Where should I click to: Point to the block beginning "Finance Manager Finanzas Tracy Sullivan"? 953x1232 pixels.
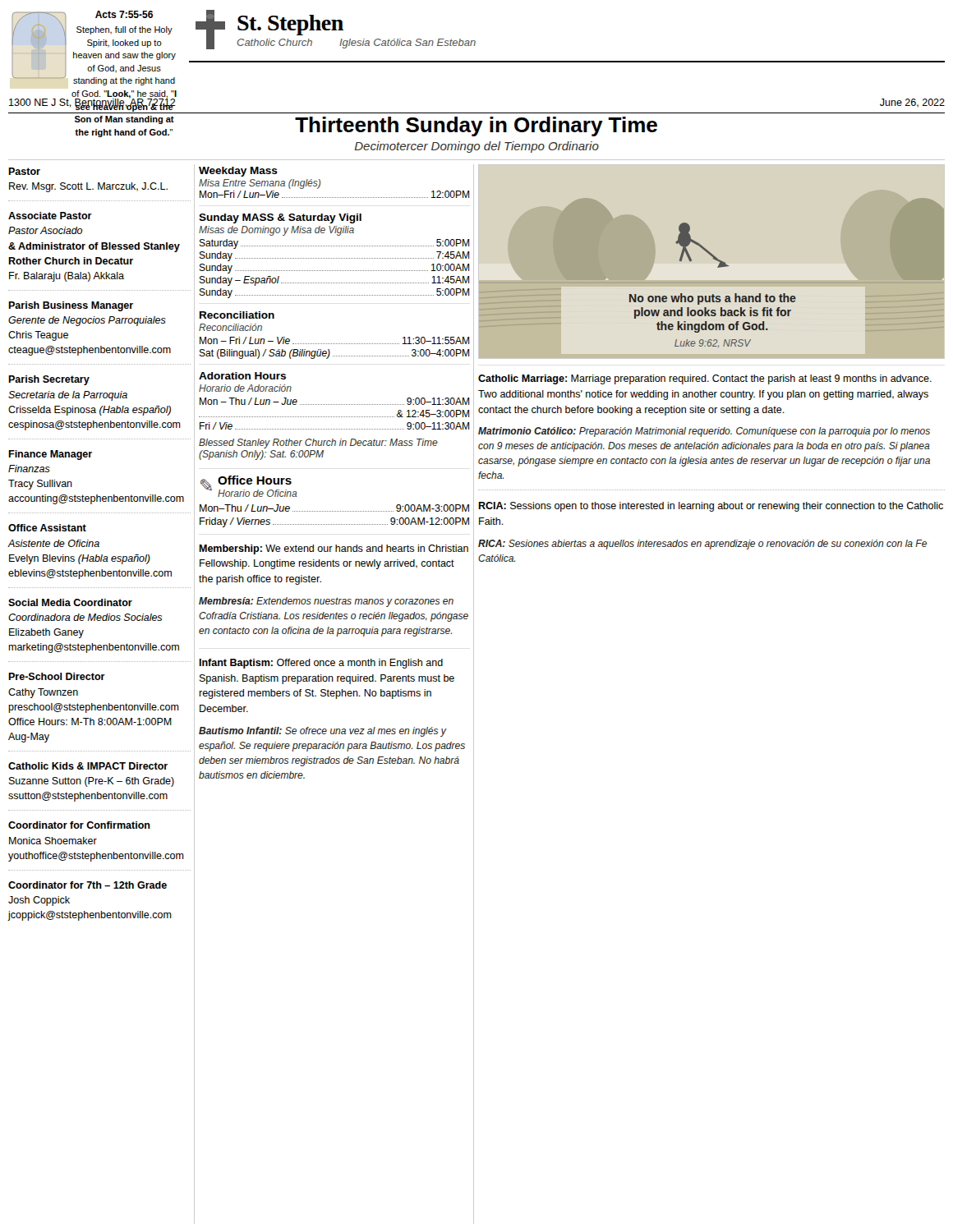pos(50,455)
